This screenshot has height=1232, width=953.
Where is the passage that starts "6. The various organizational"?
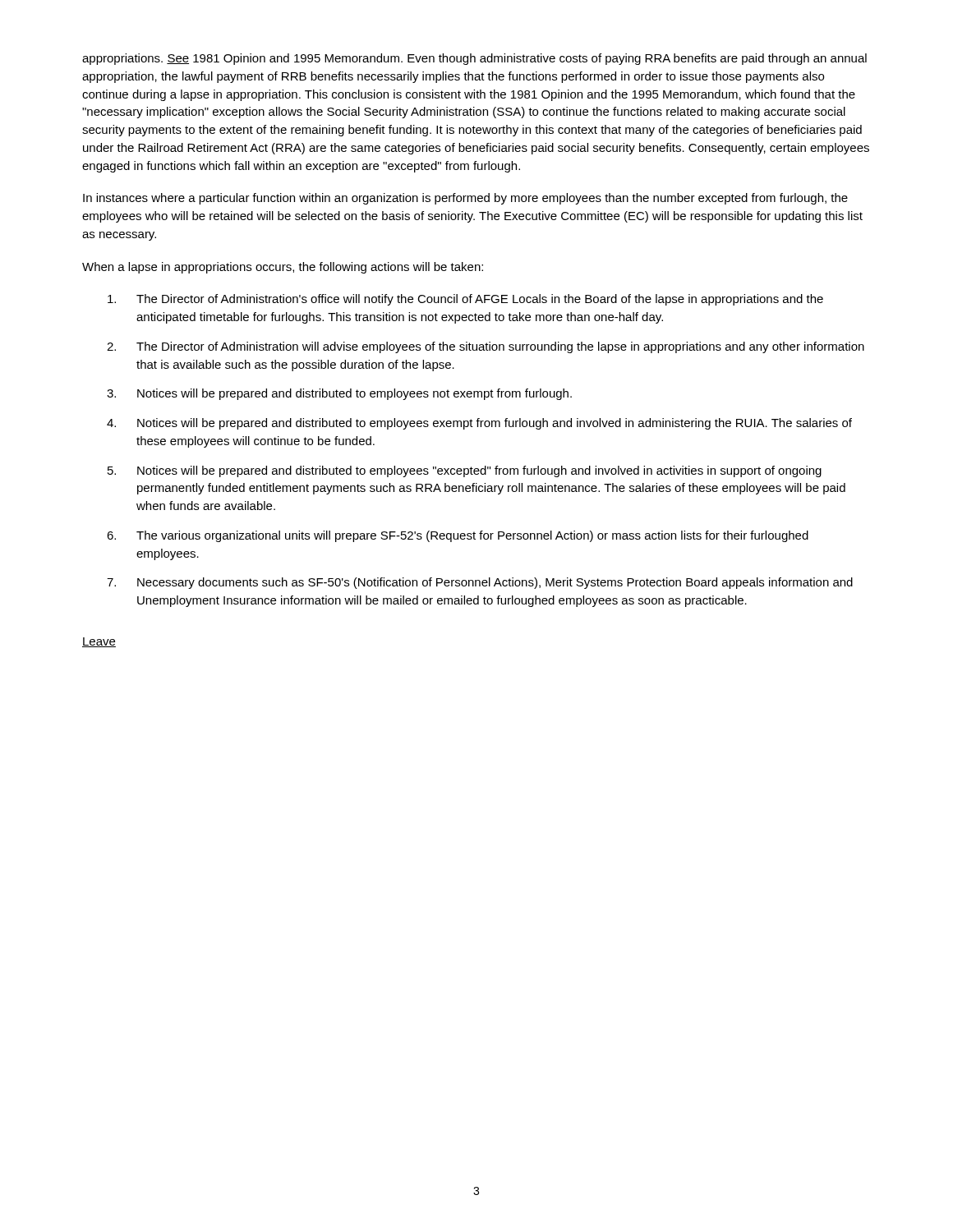(x=476, y=544)
